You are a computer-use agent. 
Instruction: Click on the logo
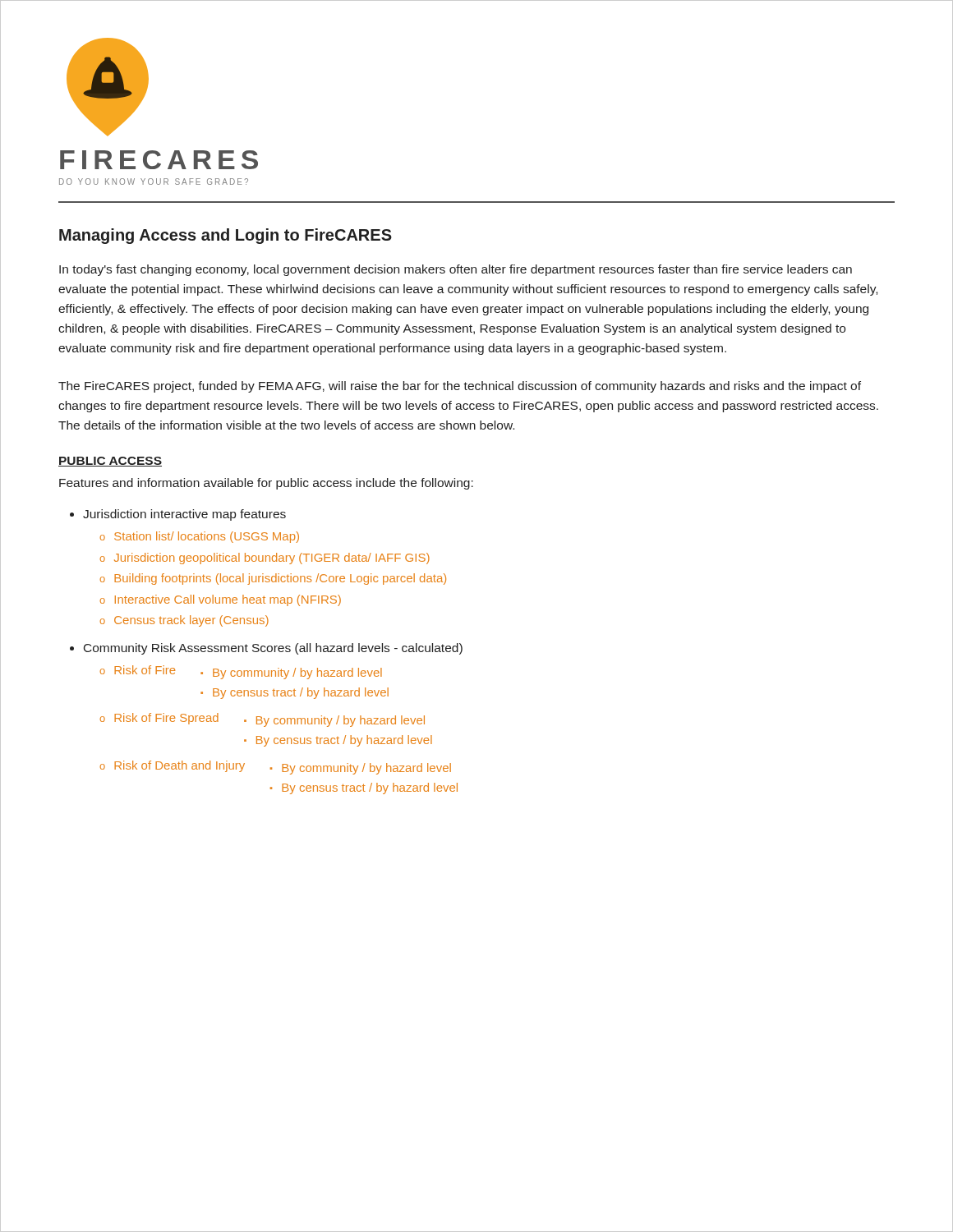pyautogui.click(x=476, y=110)
